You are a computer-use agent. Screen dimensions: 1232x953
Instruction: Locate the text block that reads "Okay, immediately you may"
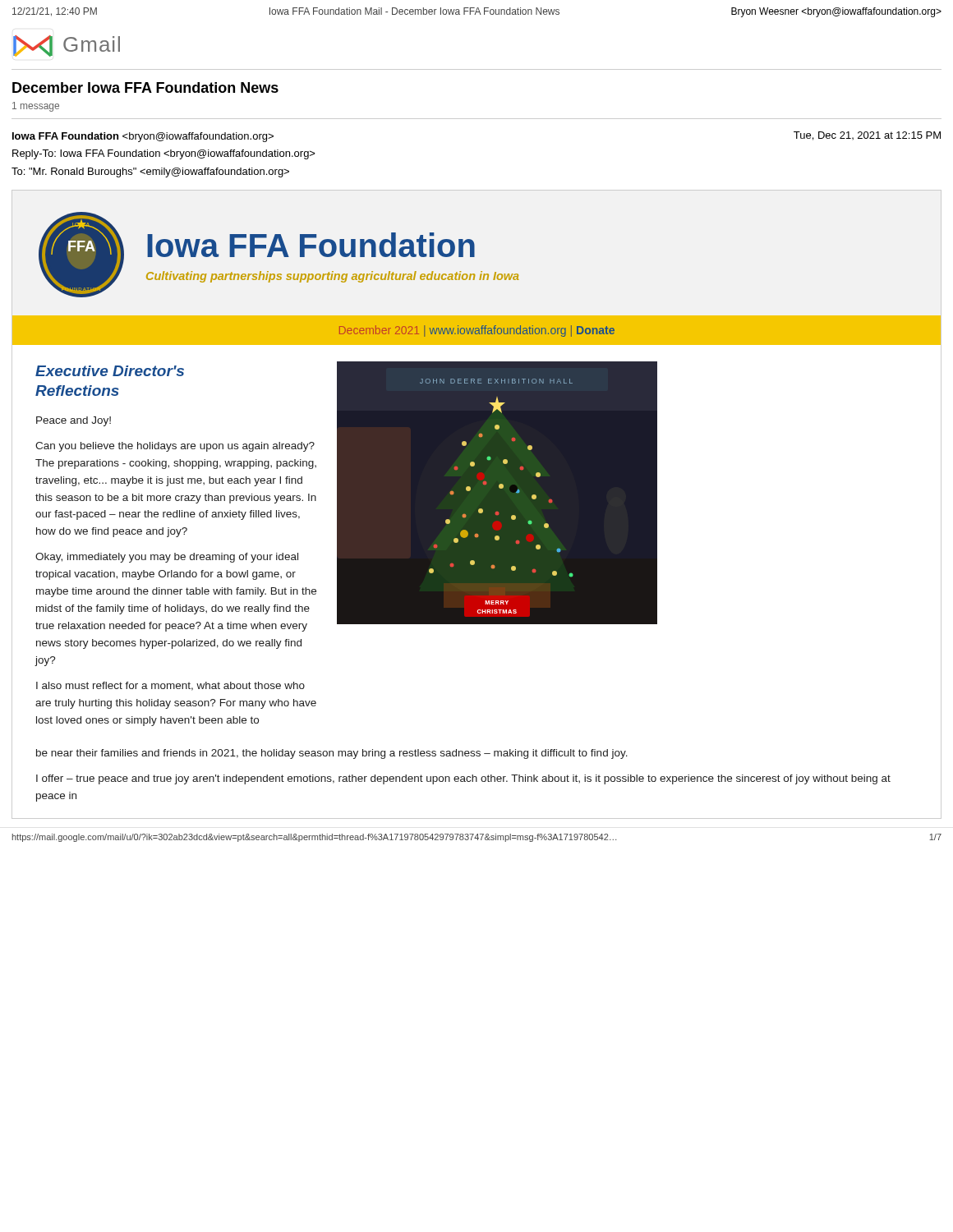click(176, 608)
